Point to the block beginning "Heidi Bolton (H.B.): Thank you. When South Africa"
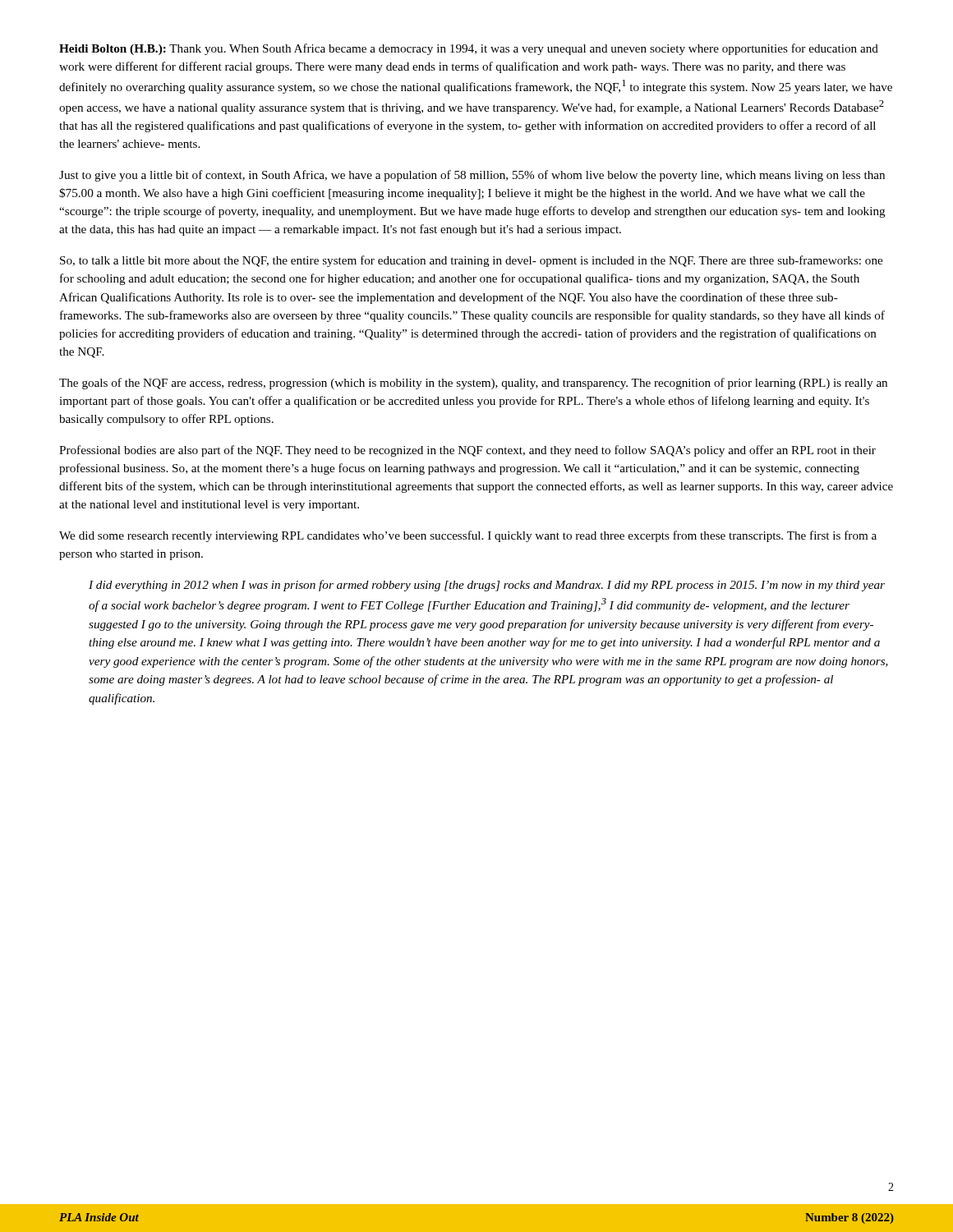The image size is (953, 1232). pos(476,96)
